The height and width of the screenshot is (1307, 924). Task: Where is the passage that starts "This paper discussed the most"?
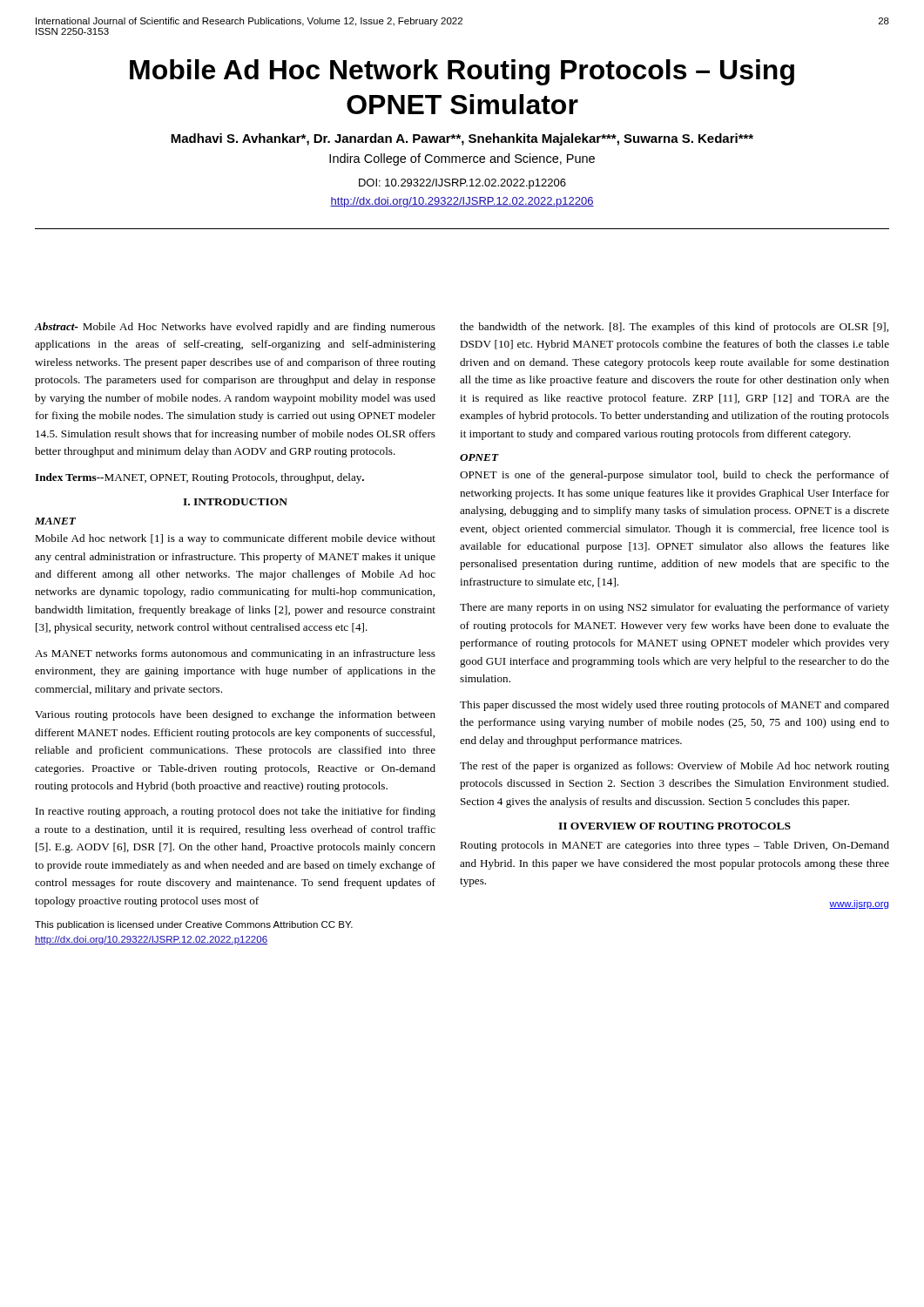(674, 723)
